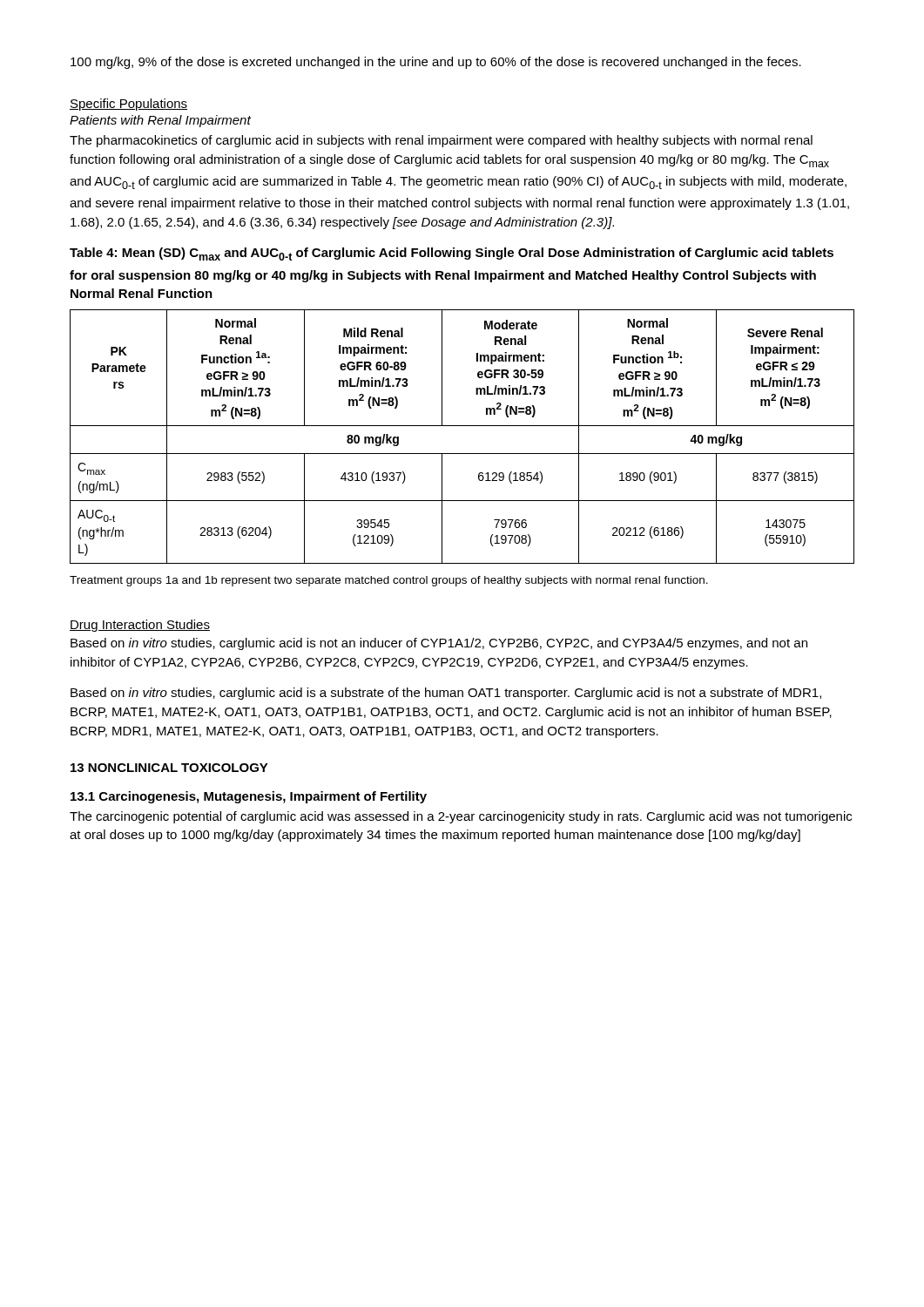Find the text block that reads "Treatment groups 1a and"
The image size is (924, 1307).
pos(389,580)
